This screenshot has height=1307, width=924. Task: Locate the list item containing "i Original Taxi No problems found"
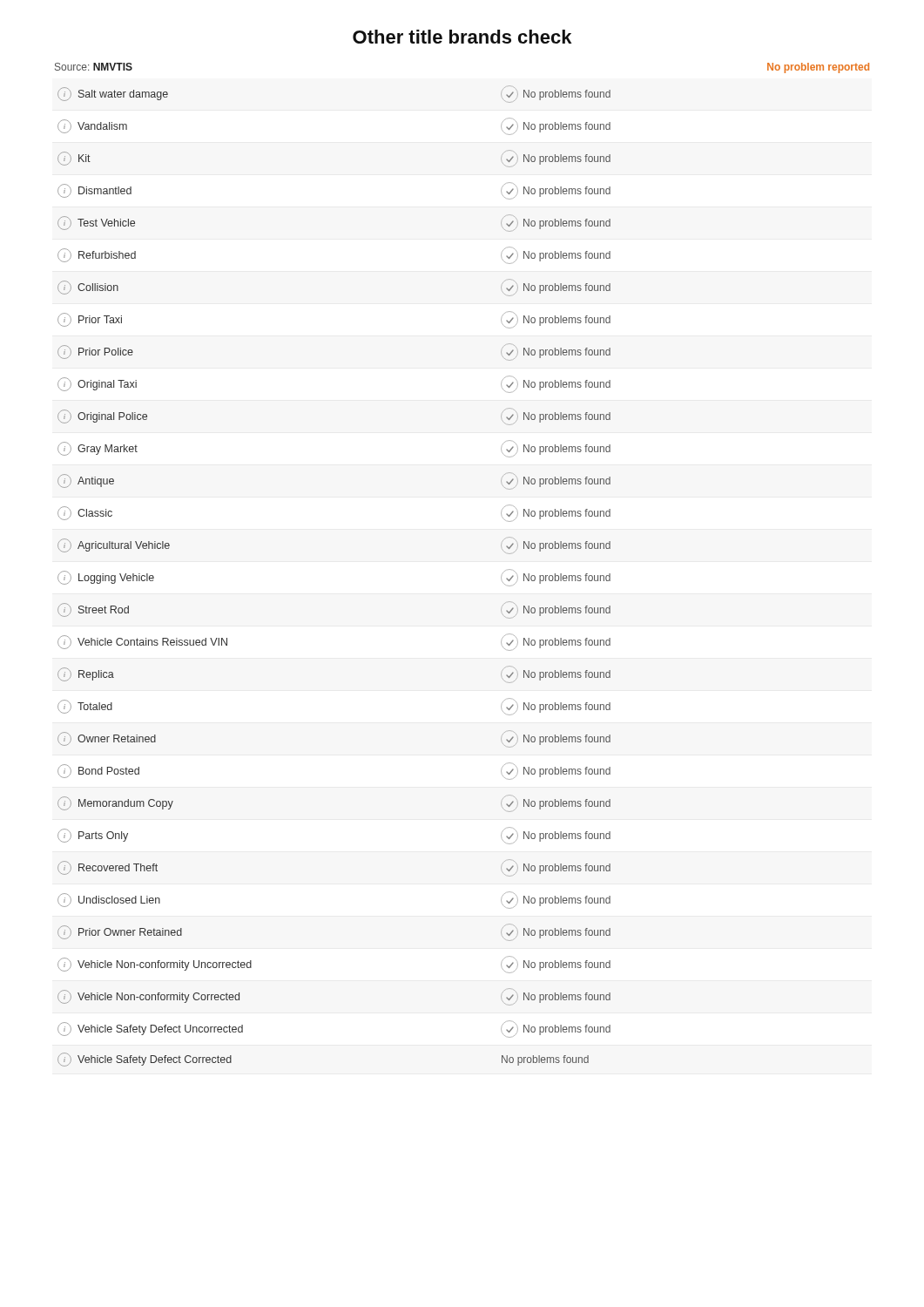(94, 384)
